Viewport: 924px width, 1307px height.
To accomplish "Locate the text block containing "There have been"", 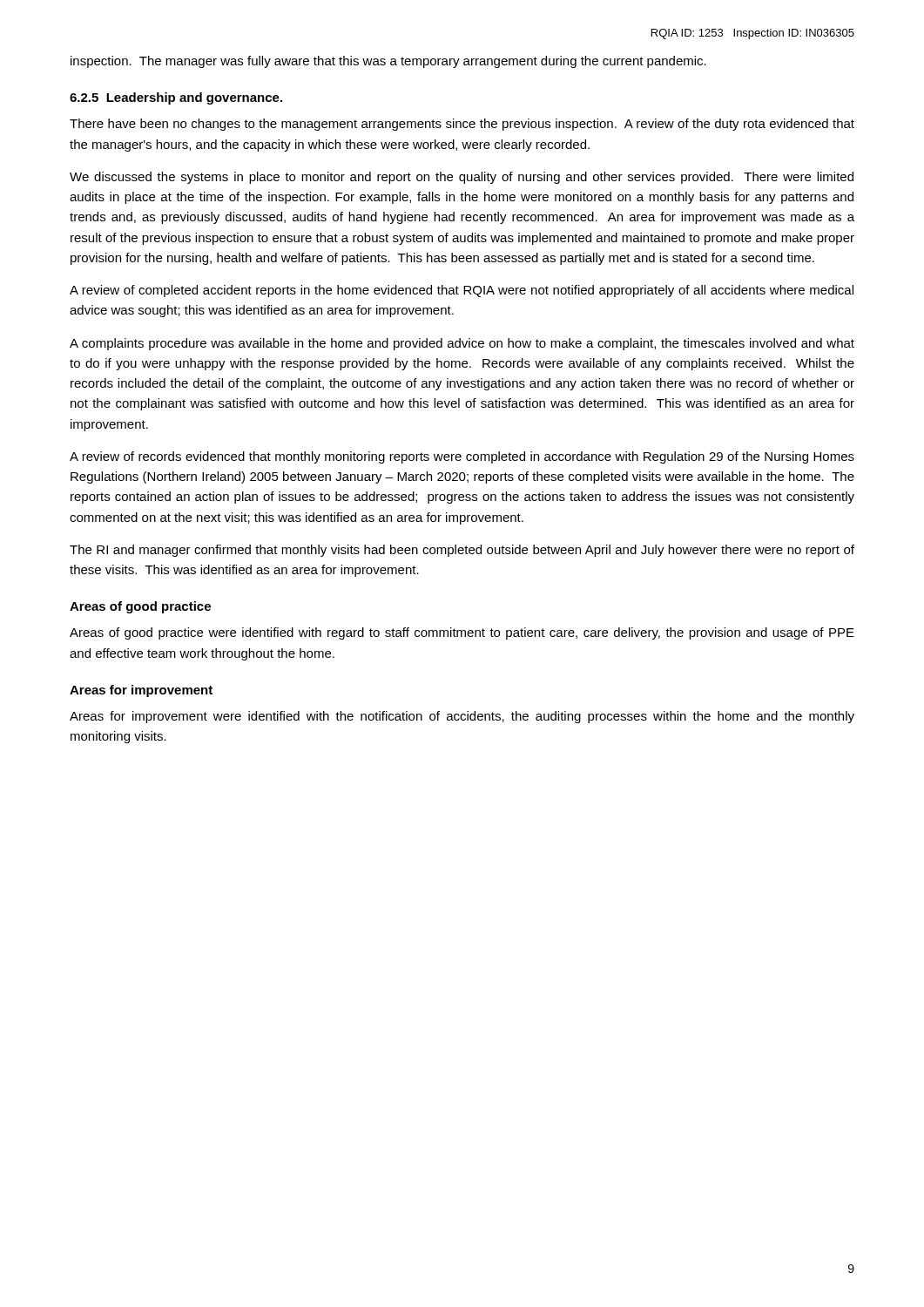I will [462, 134].
